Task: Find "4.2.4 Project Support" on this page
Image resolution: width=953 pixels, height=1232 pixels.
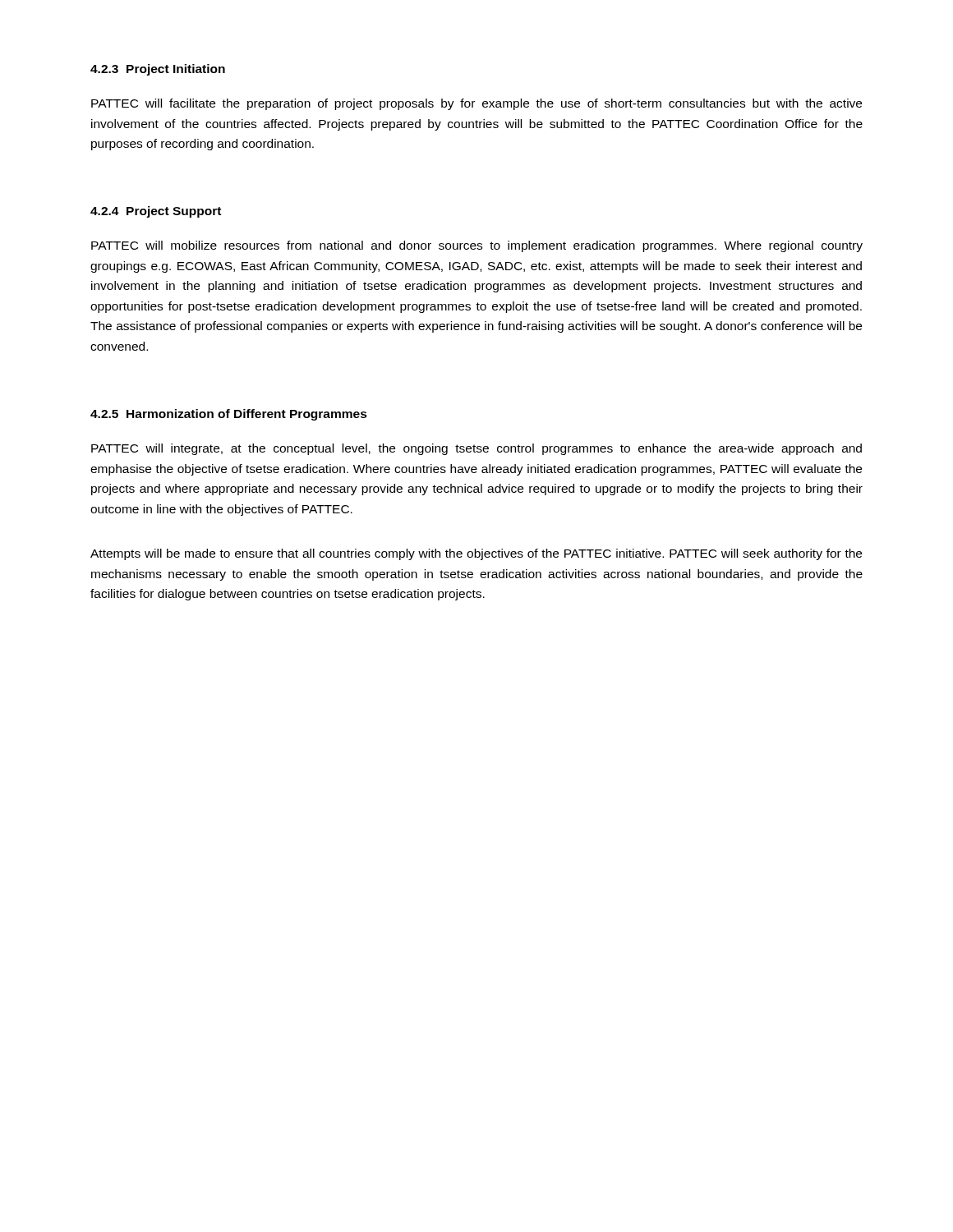Action: [x=156, y=212]
